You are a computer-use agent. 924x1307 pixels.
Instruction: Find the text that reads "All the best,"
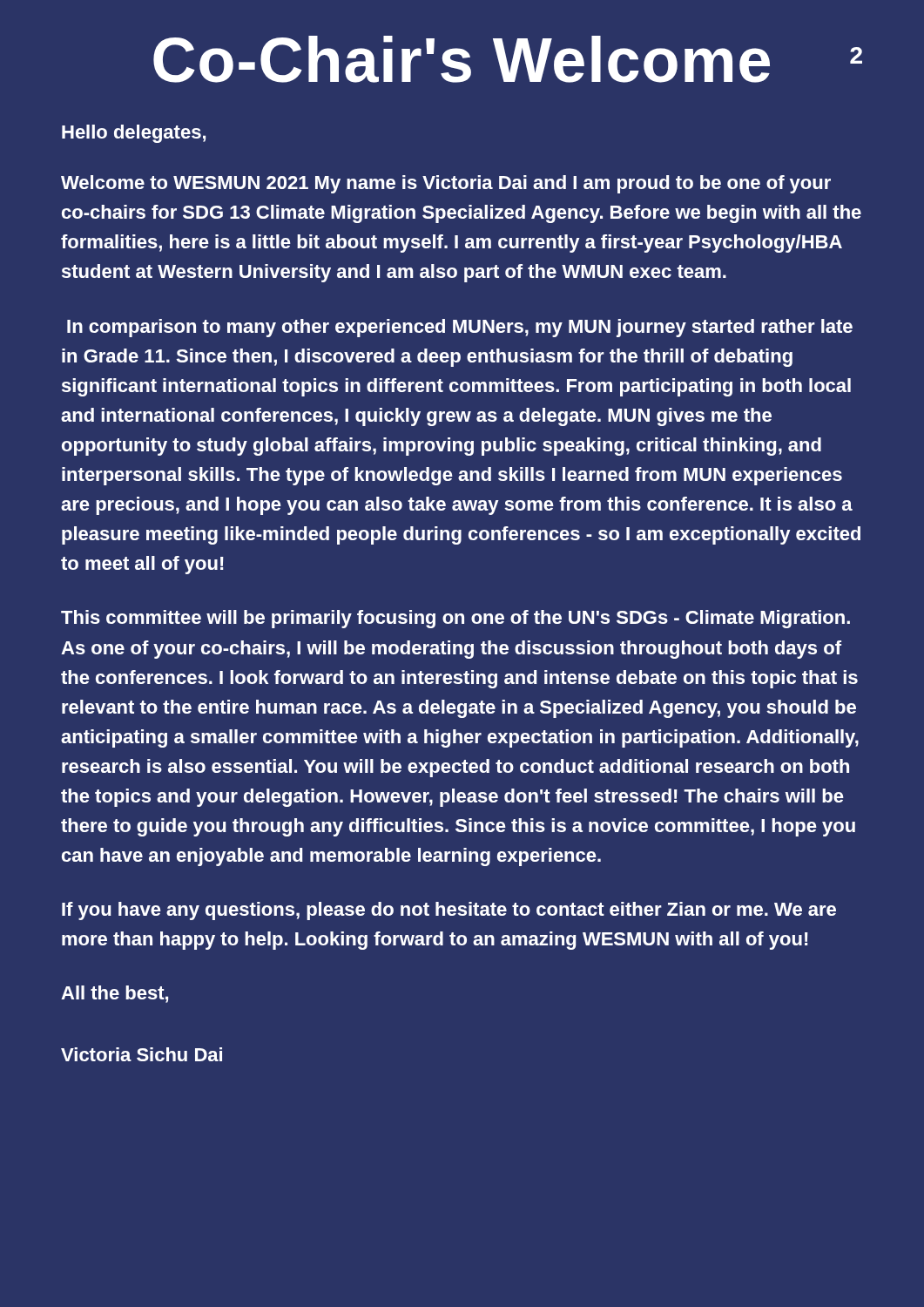point(115,993)
